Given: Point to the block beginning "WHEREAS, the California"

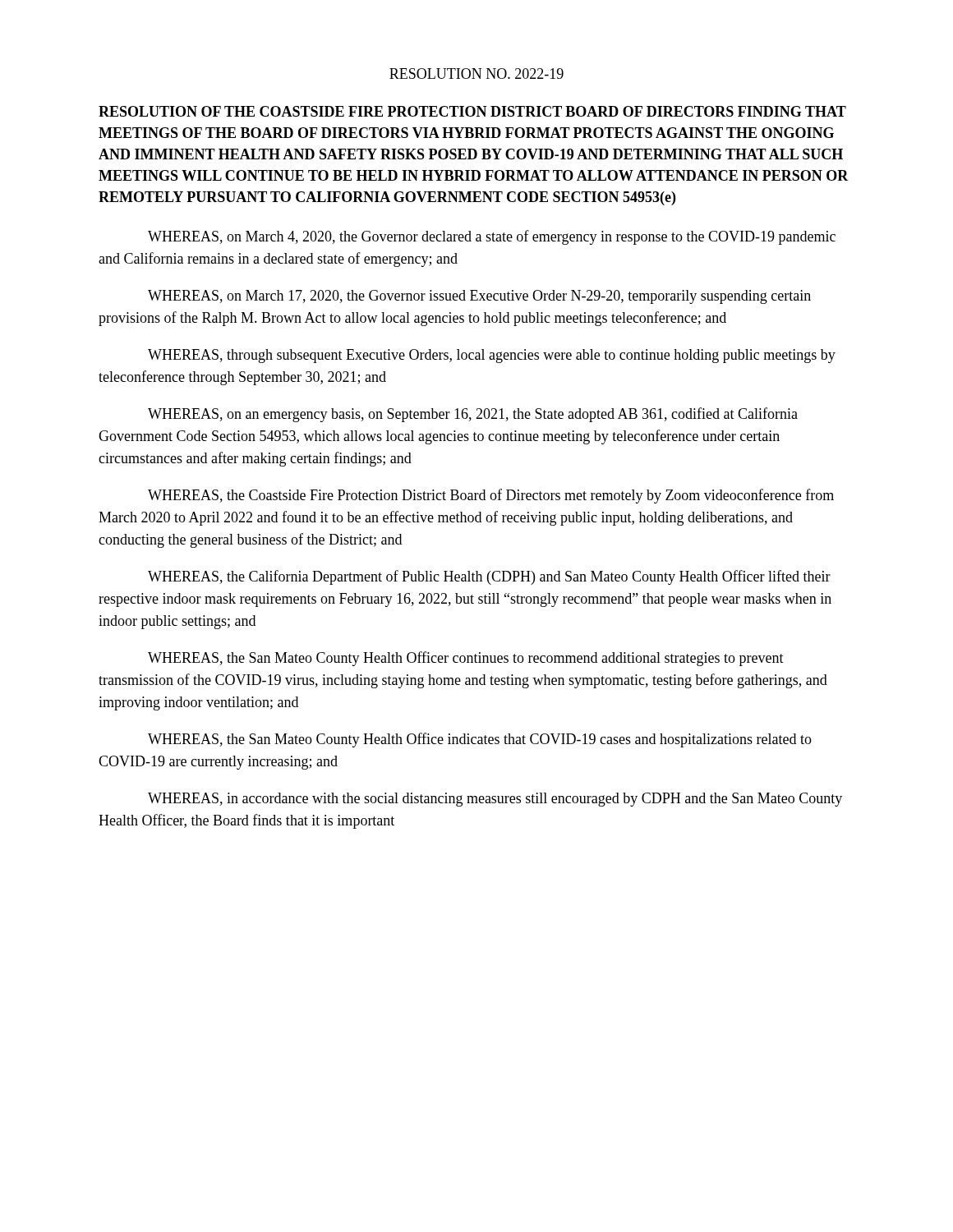Looking at the screenshot, I should (465, 599).
